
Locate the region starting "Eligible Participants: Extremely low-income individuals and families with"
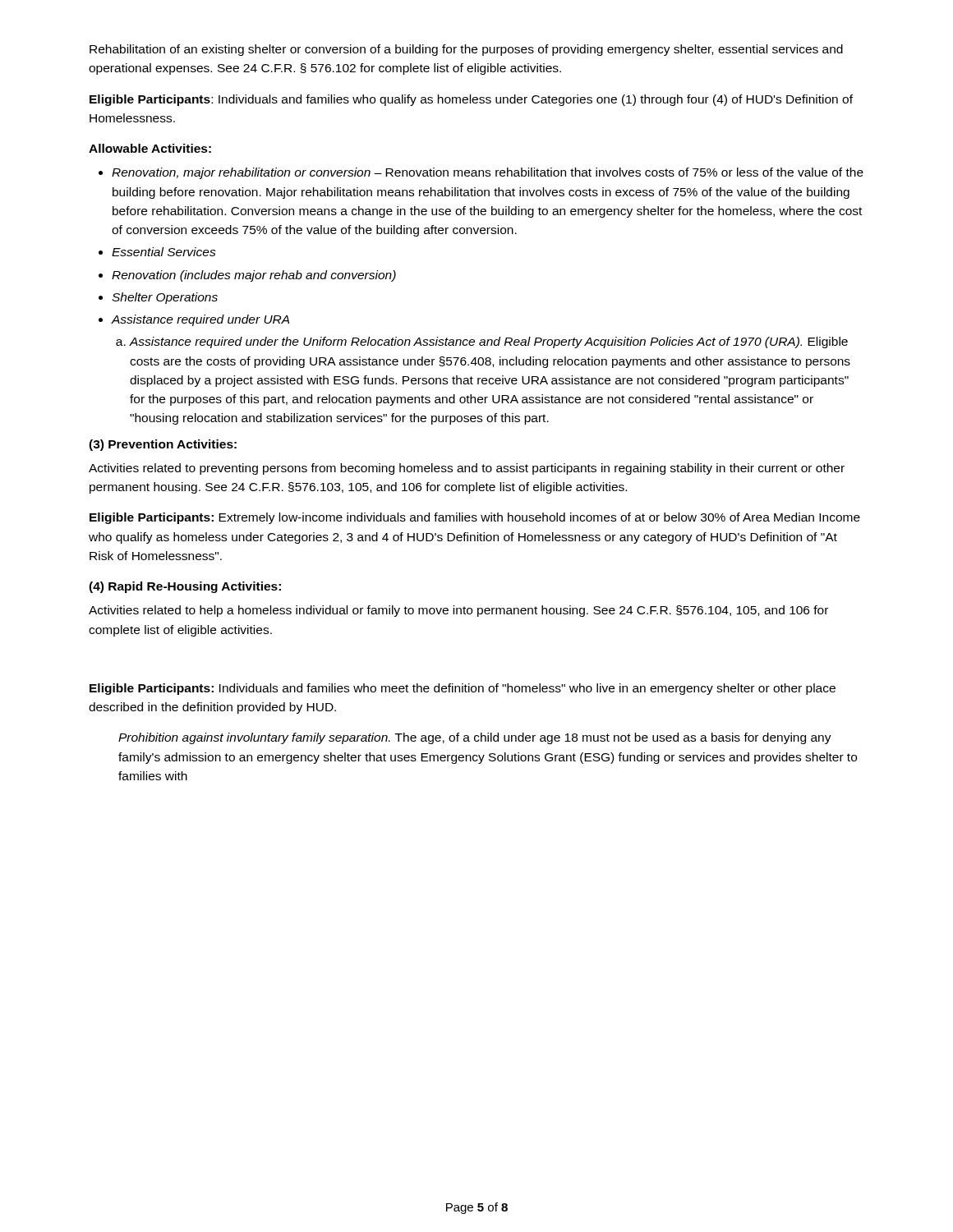click(476, 536)
